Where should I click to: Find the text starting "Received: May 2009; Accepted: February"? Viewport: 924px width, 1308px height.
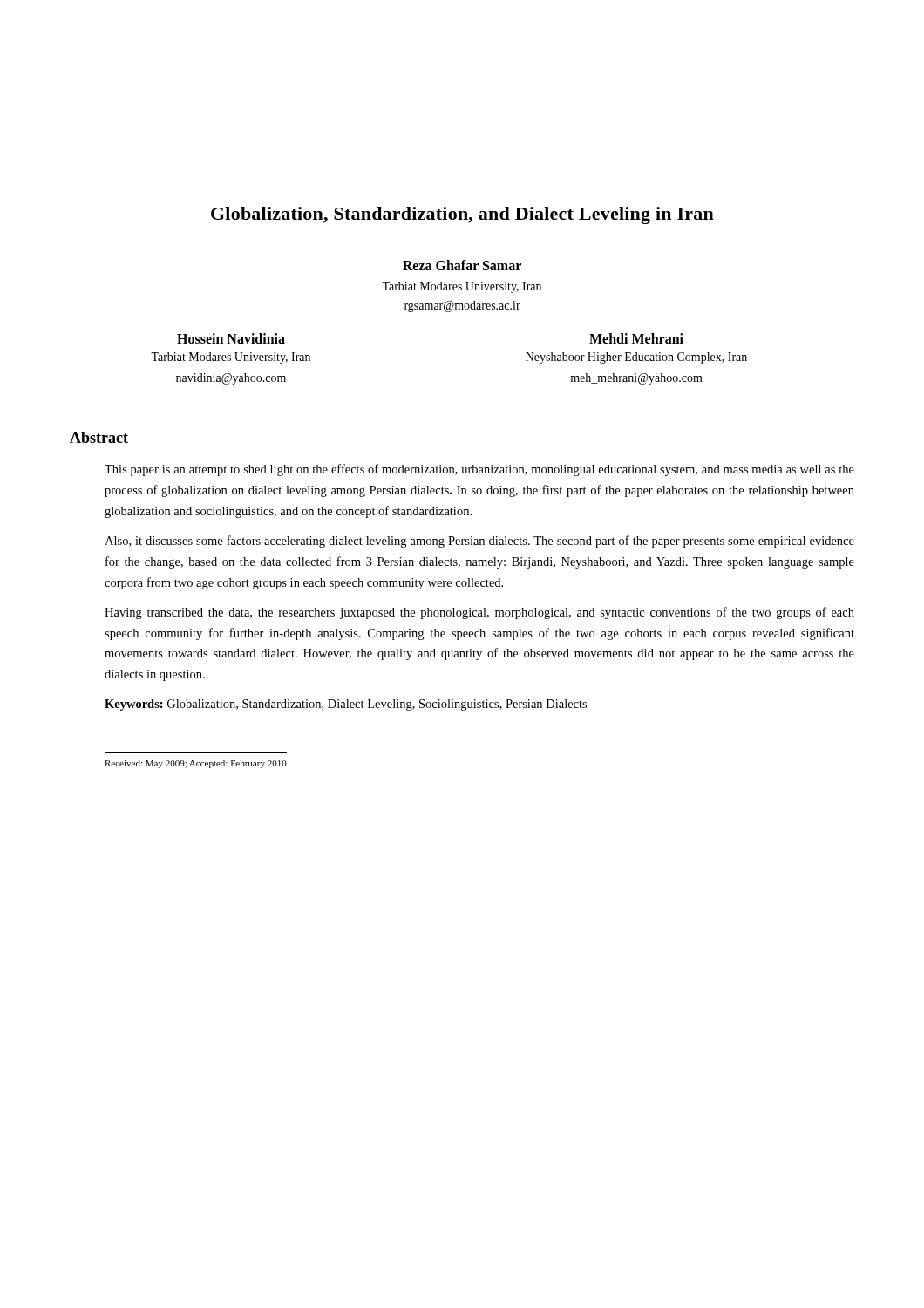point(196,763)
